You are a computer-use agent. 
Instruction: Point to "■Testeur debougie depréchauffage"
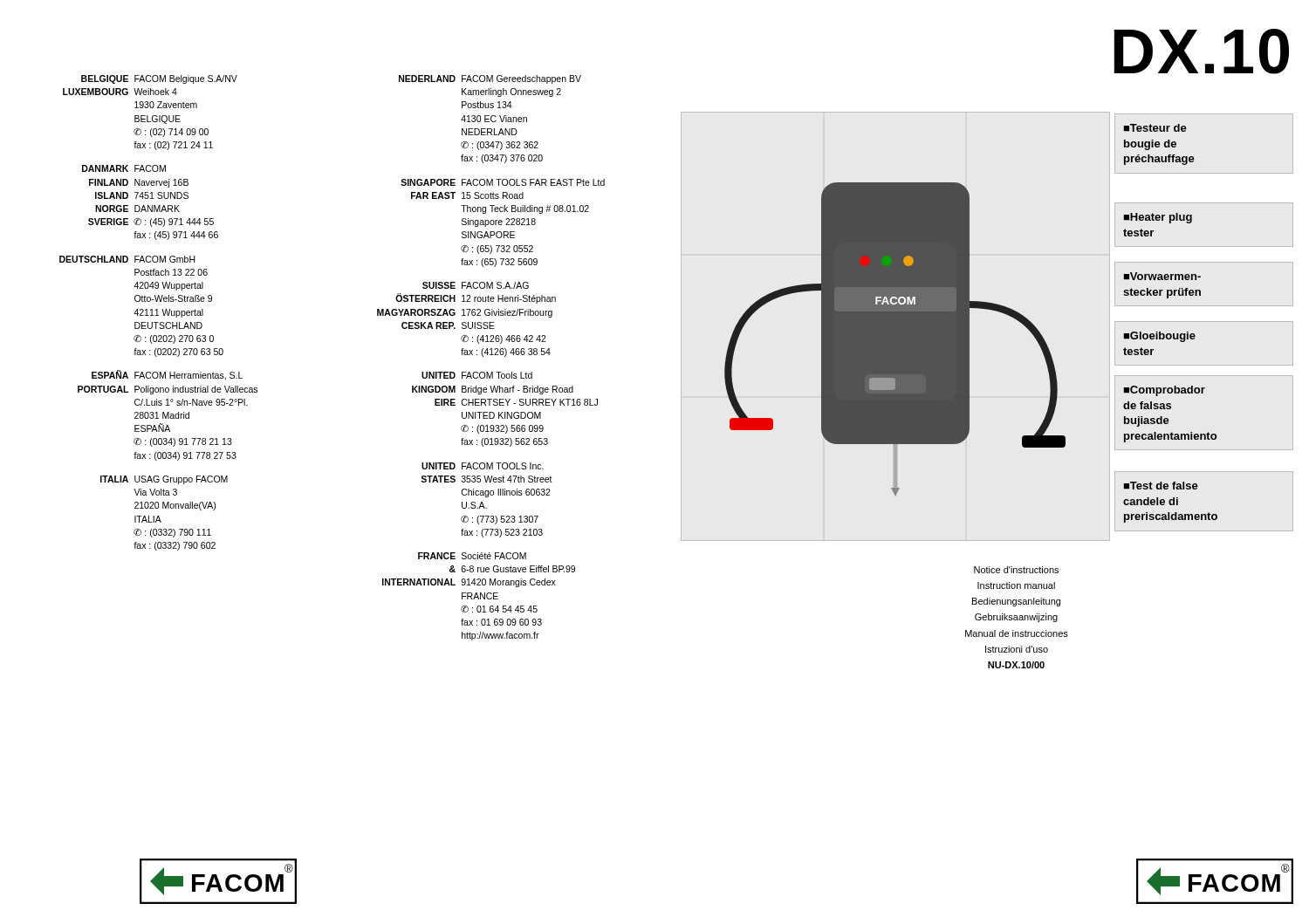coord(1159,143)
